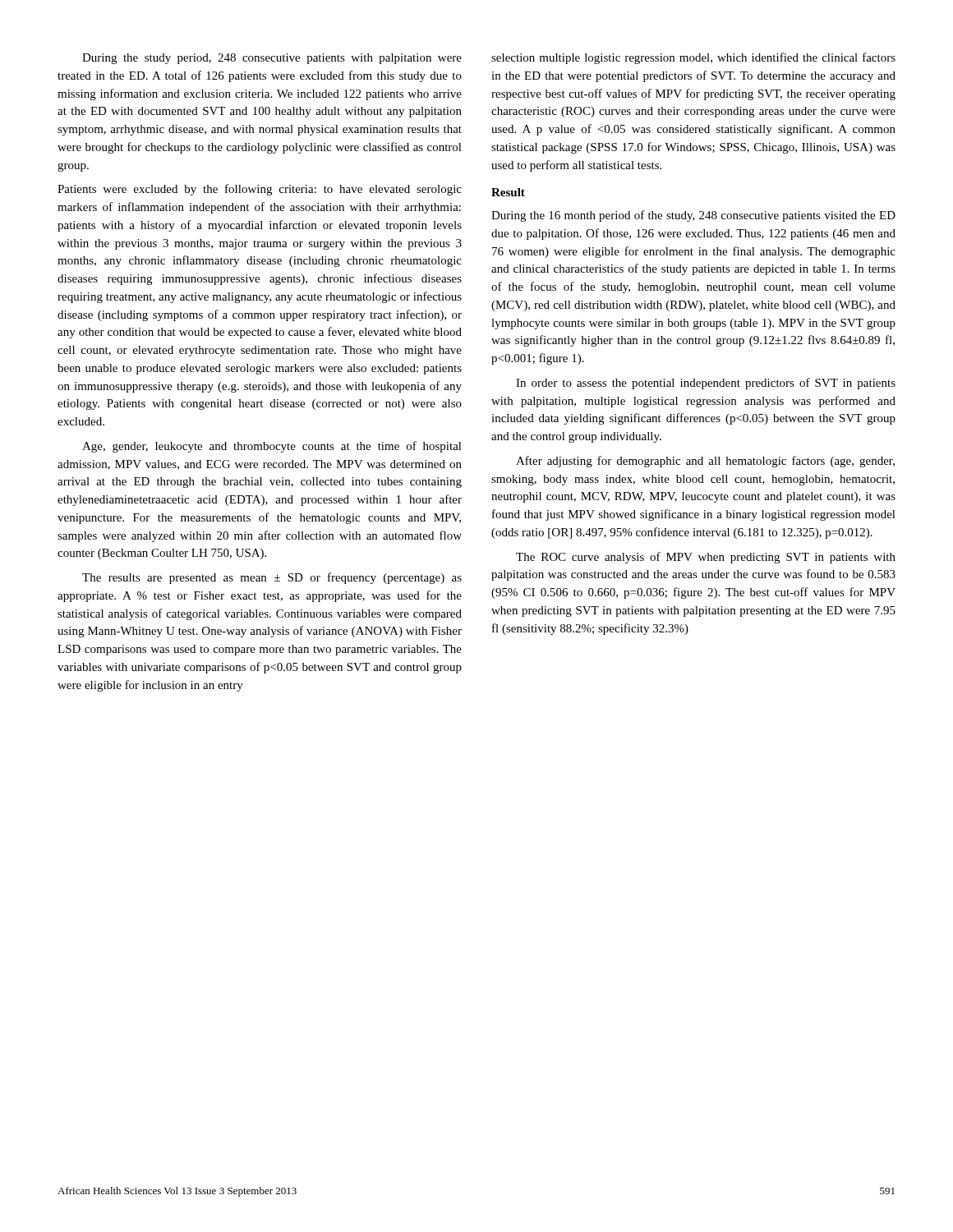Locate the text block with the text "After adjusting for"
Screen dimensions: 1232x953
pyautogui.click(x=693, y=497)
